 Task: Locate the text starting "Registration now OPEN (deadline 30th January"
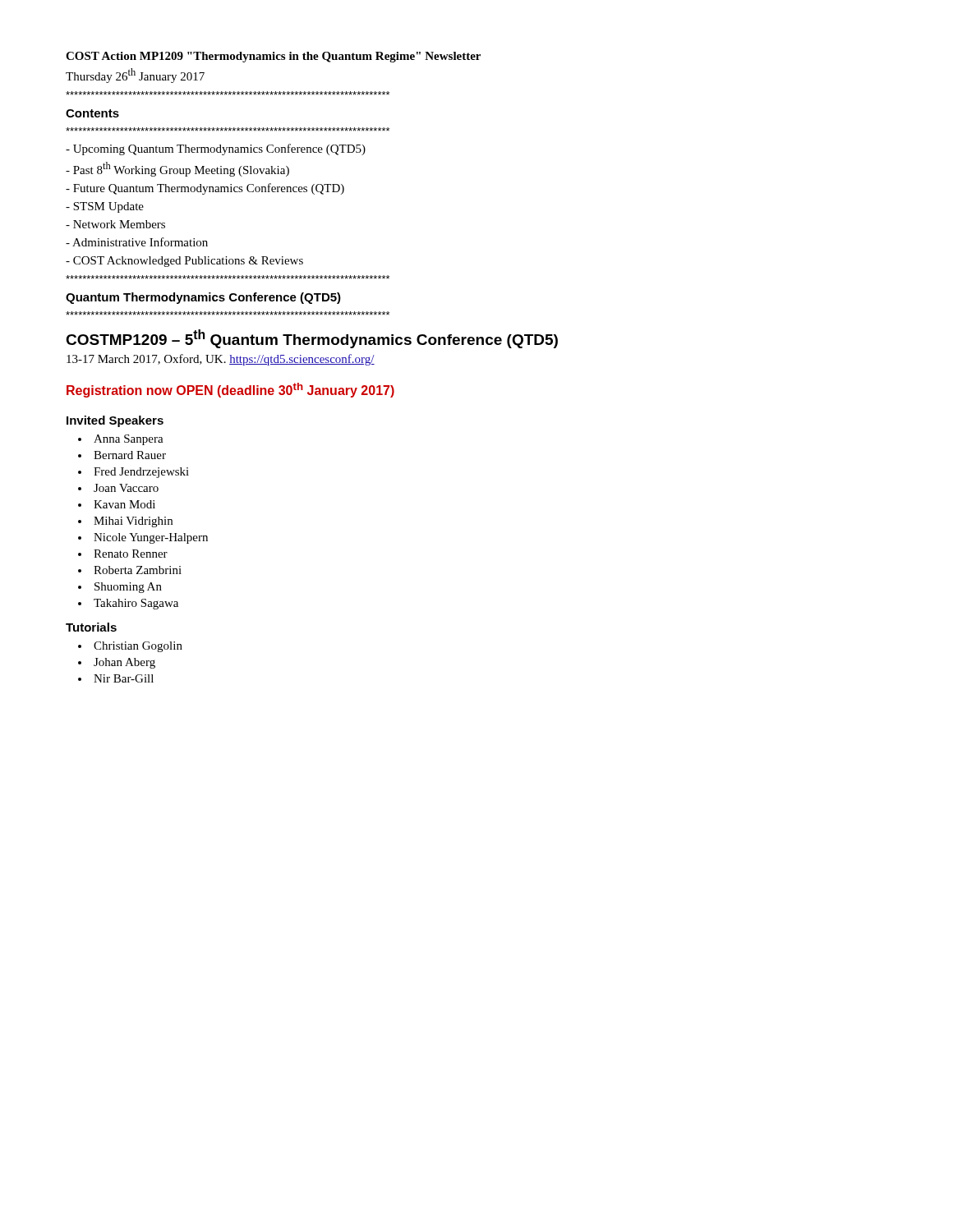tap(230, 388)
